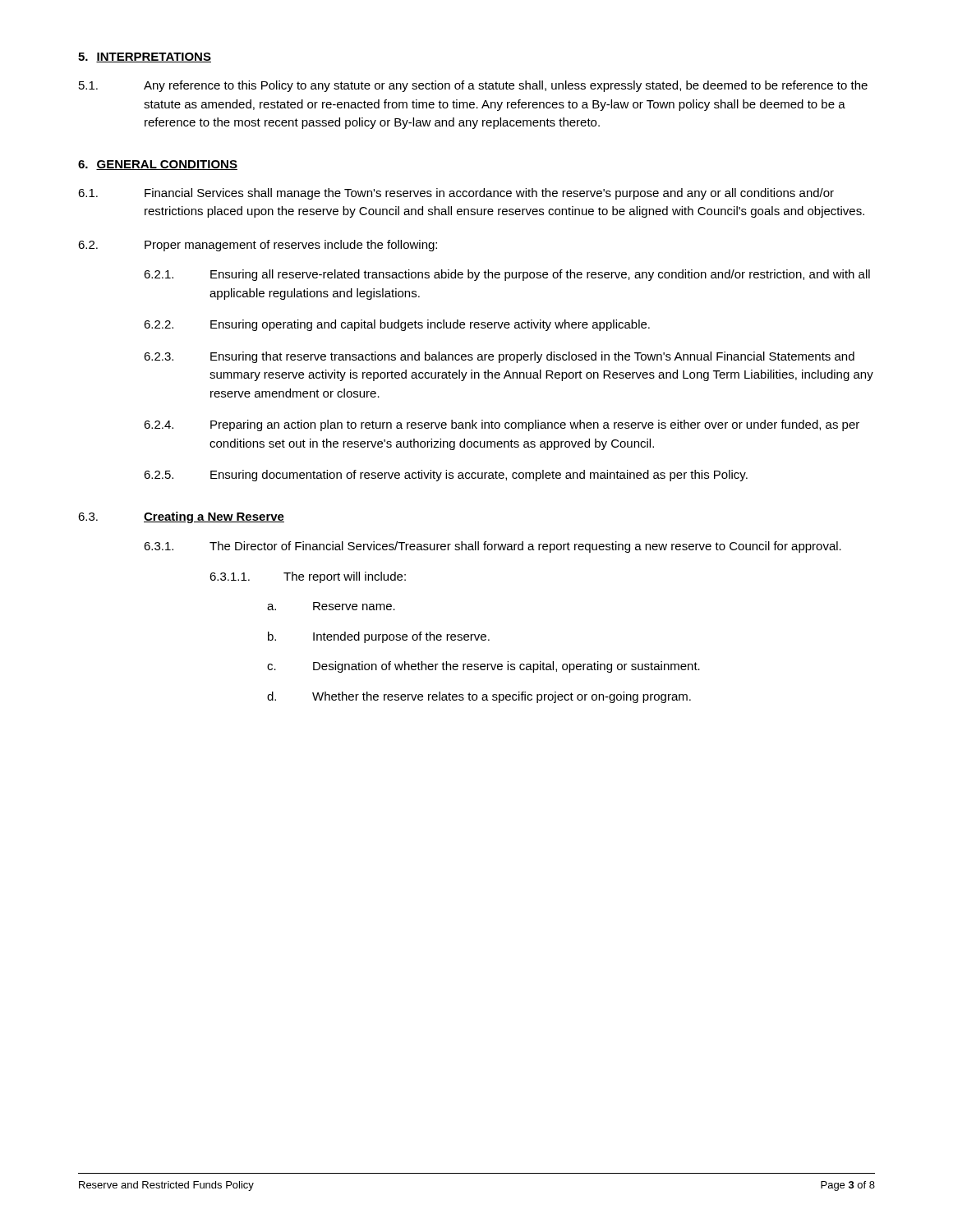Find the list item containing "6.2.3. Ensuring that reserve transactions and balances"

(509, 375)
